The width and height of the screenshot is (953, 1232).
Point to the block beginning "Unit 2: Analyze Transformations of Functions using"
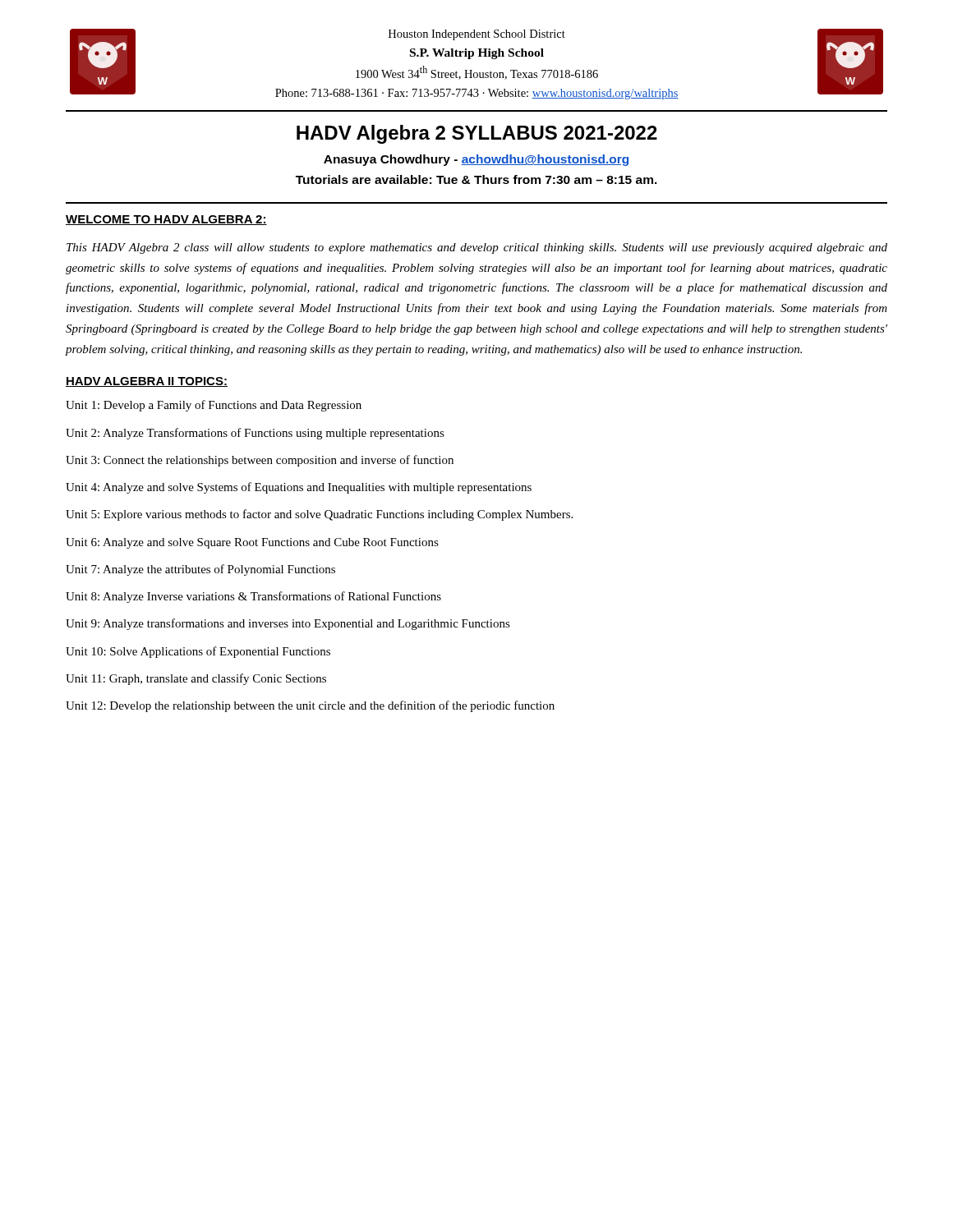255,432
